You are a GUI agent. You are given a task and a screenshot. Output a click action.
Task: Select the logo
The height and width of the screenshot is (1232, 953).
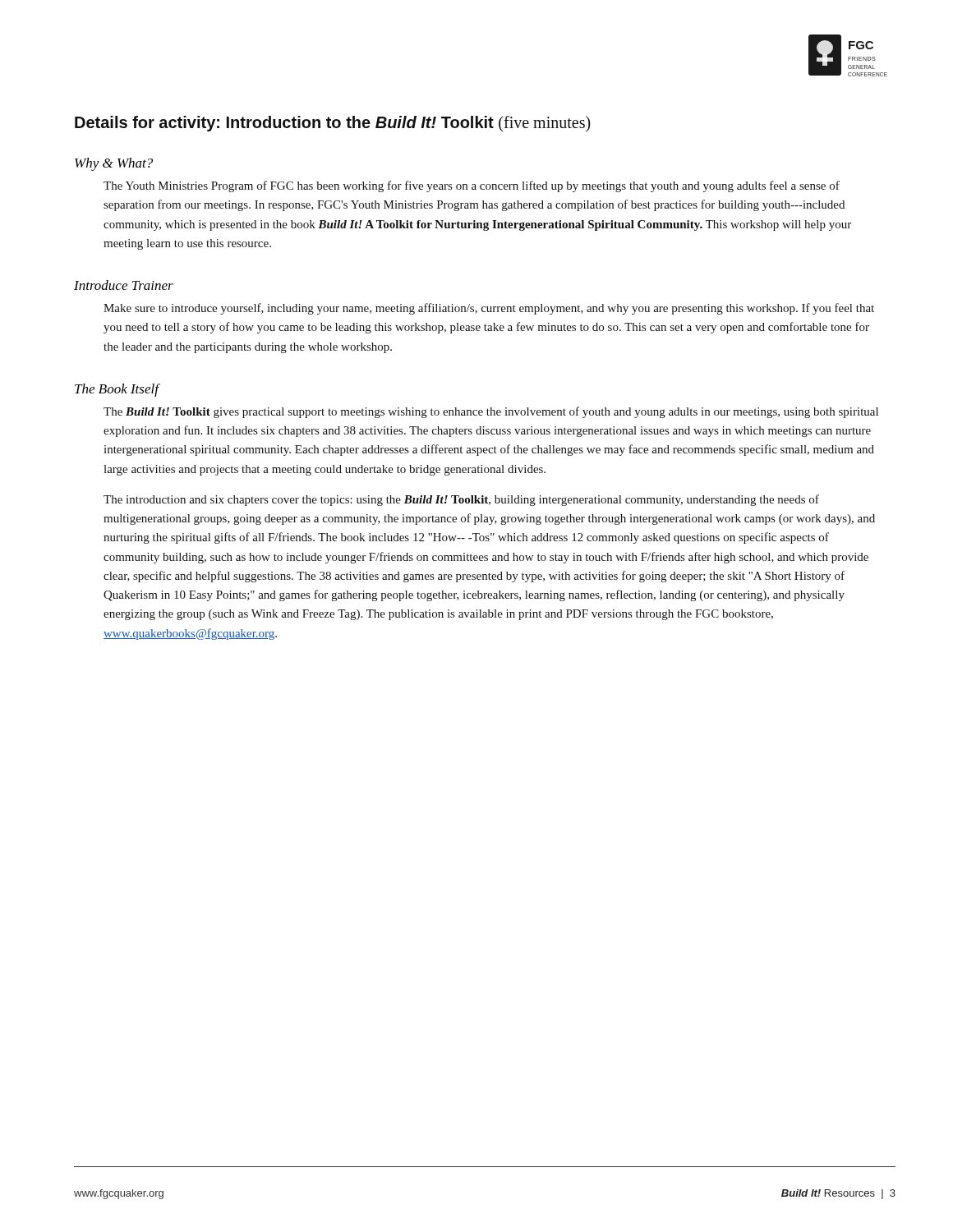[852, 55]
